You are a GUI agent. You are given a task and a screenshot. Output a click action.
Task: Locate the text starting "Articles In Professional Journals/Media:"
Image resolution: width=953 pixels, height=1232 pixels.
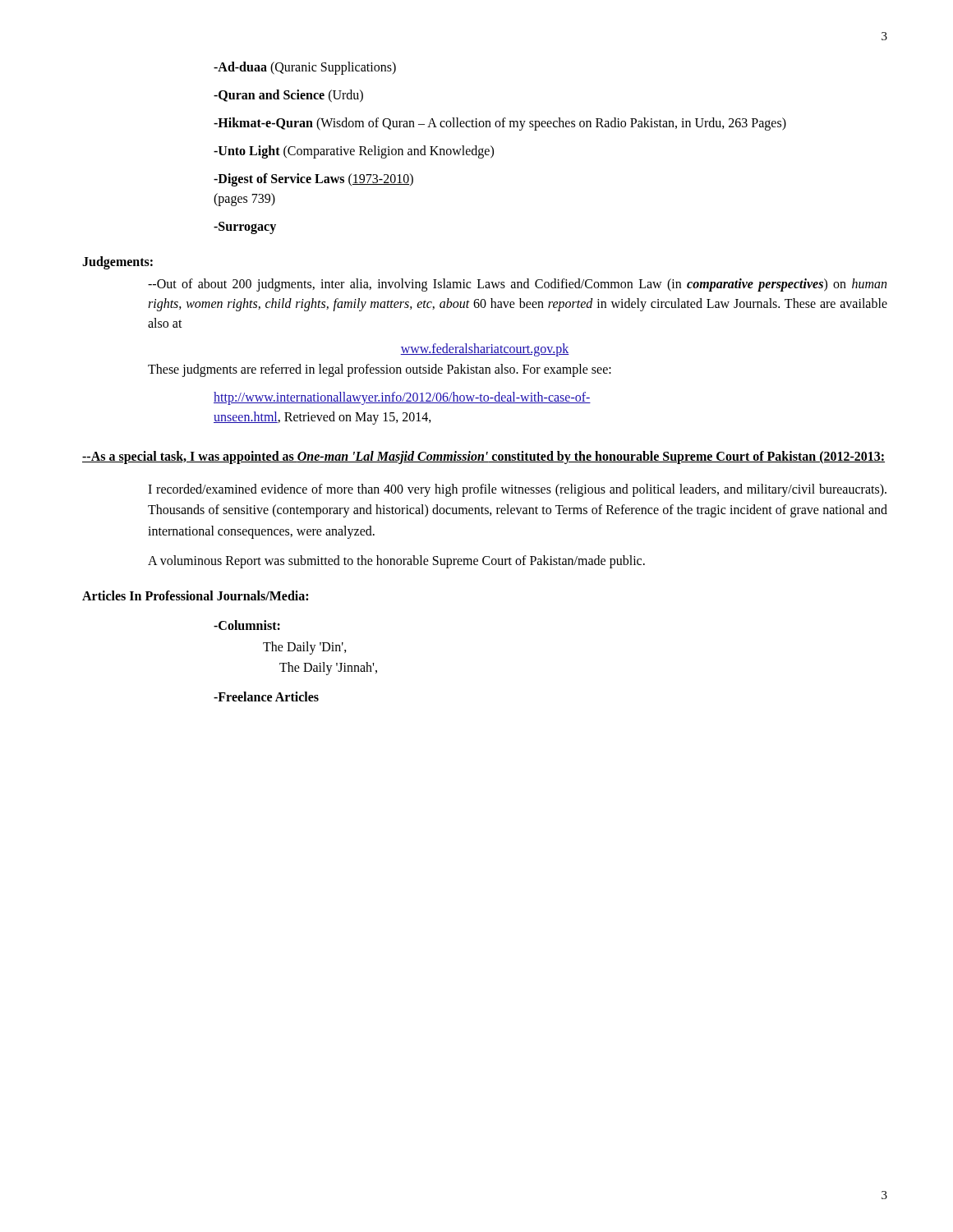click(196, 596)
